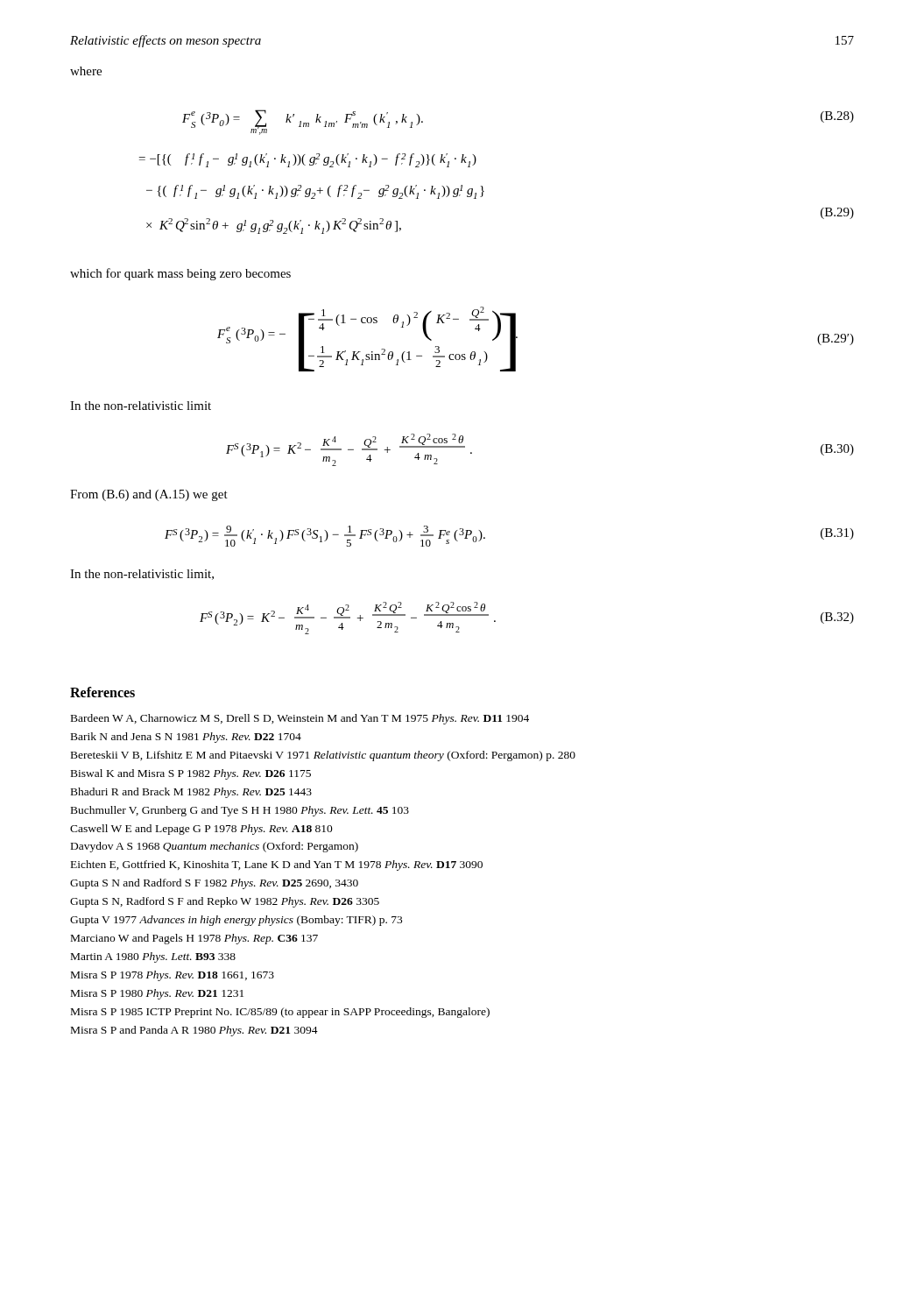Find the list item containing "Martin A 1980"
Viewport: 924px width, 1314px height.
[x=153, y=956]
